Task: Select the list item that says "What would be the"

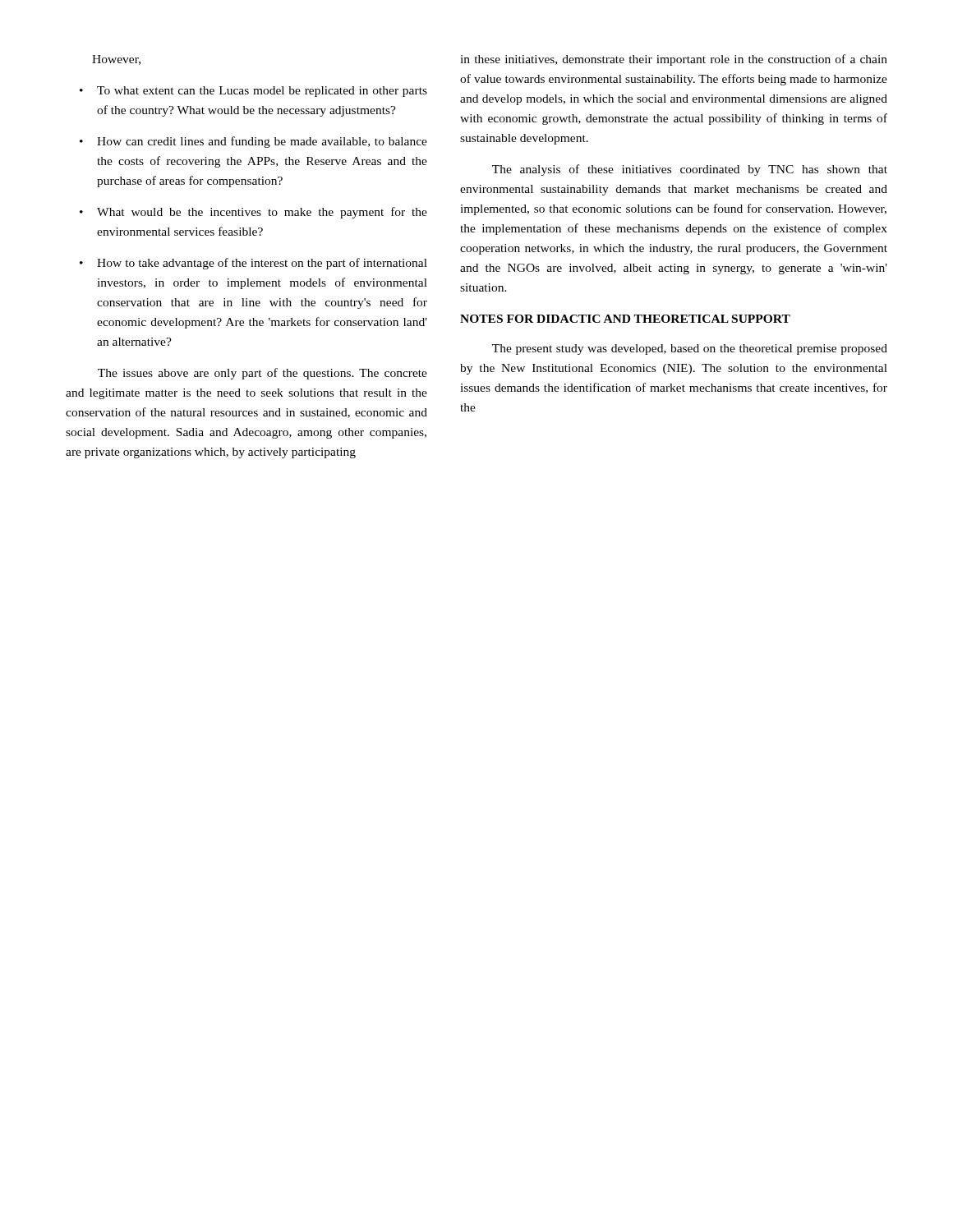Action: (x=262, y=221)
